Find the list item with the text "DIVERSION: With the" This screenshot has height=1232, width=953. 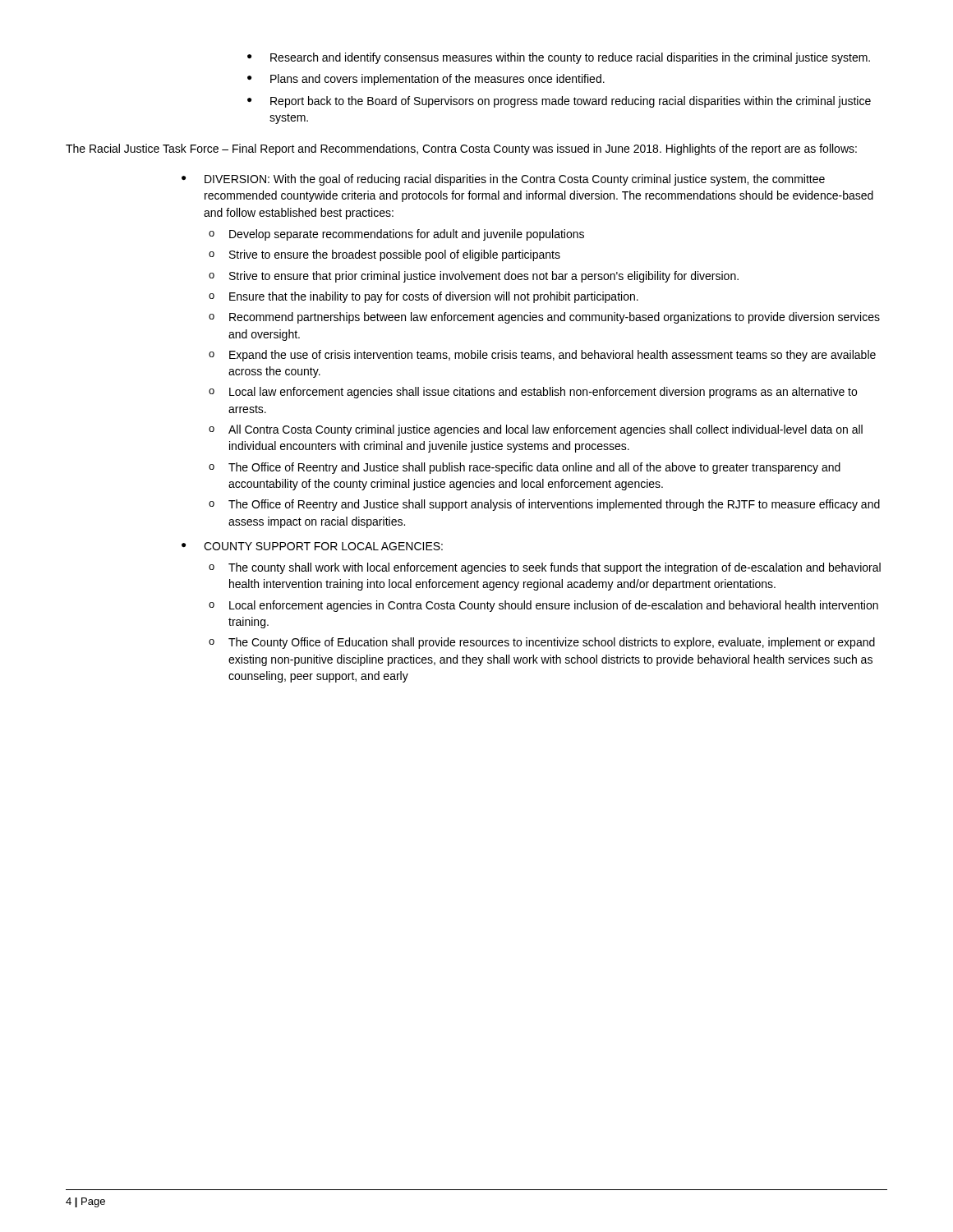545,351
